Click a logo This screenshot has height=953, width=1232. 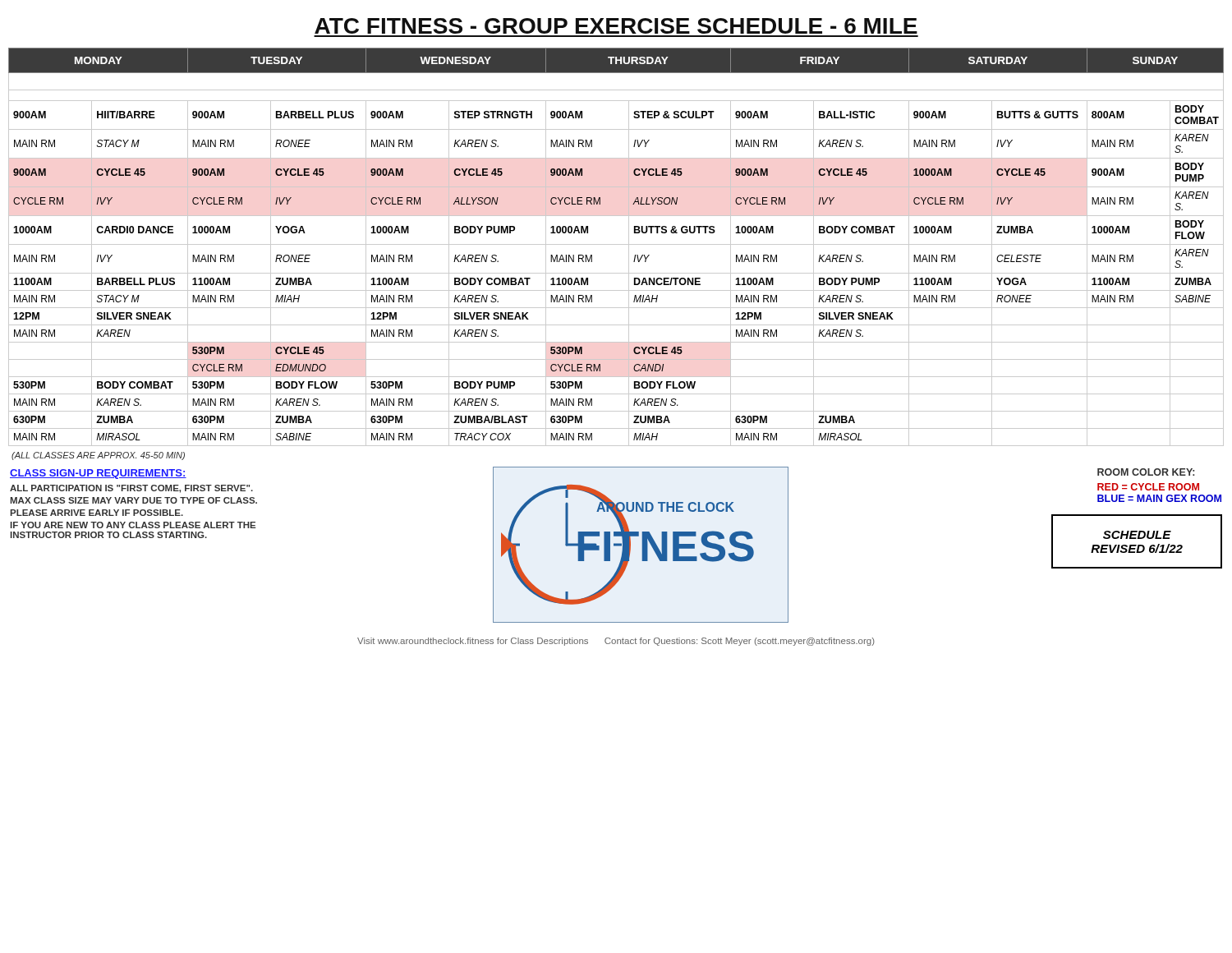tap(641, 545)
